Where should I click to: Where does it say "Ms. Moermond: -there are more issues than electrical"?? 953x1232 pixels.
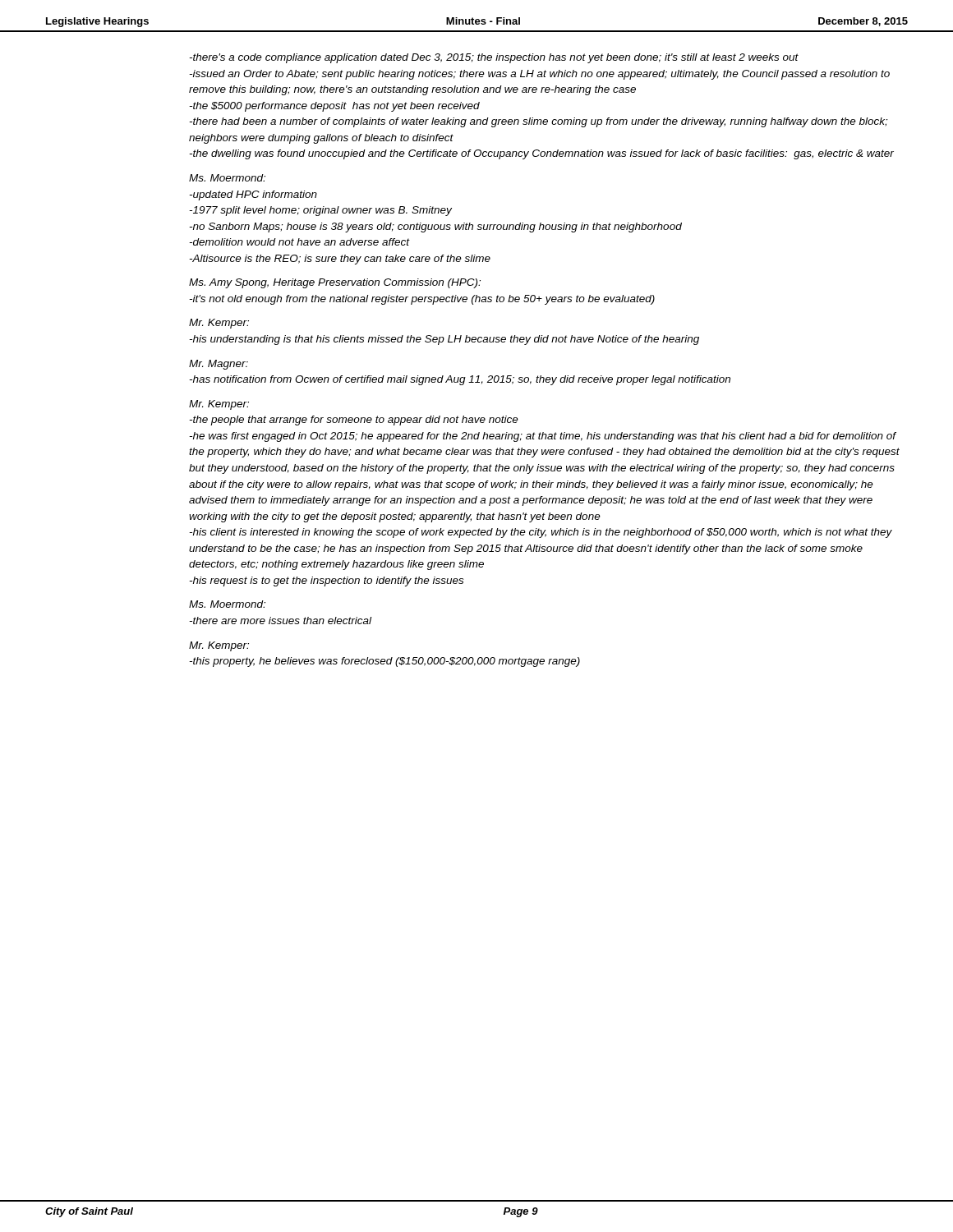[x=227, y=604]
